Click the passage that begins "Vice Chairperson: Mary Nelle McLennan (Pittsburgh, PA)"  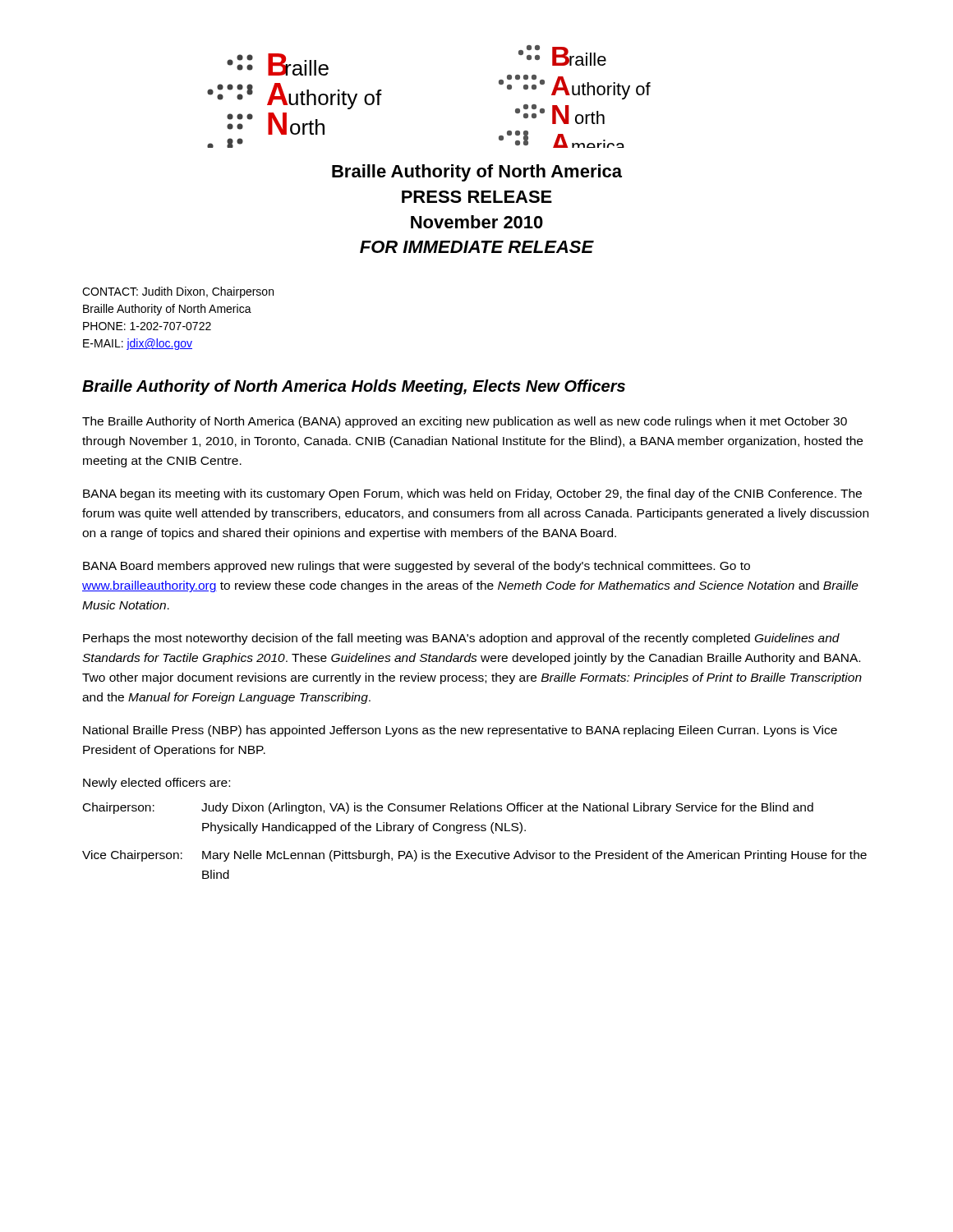tap(476, 865)
